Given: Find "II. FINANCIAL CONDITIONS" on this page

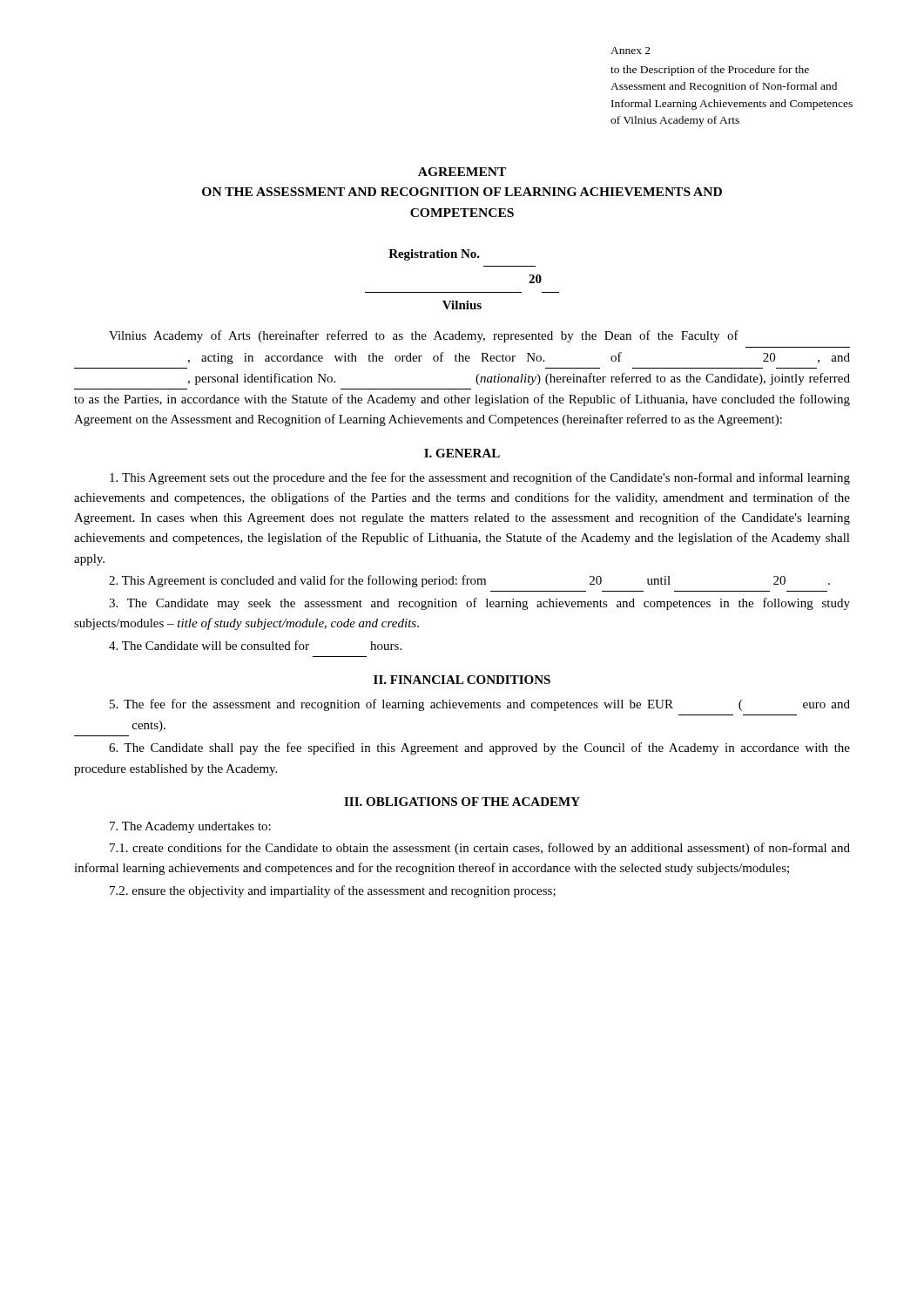Looking at the screenshot, I should (x=462, y=679).
